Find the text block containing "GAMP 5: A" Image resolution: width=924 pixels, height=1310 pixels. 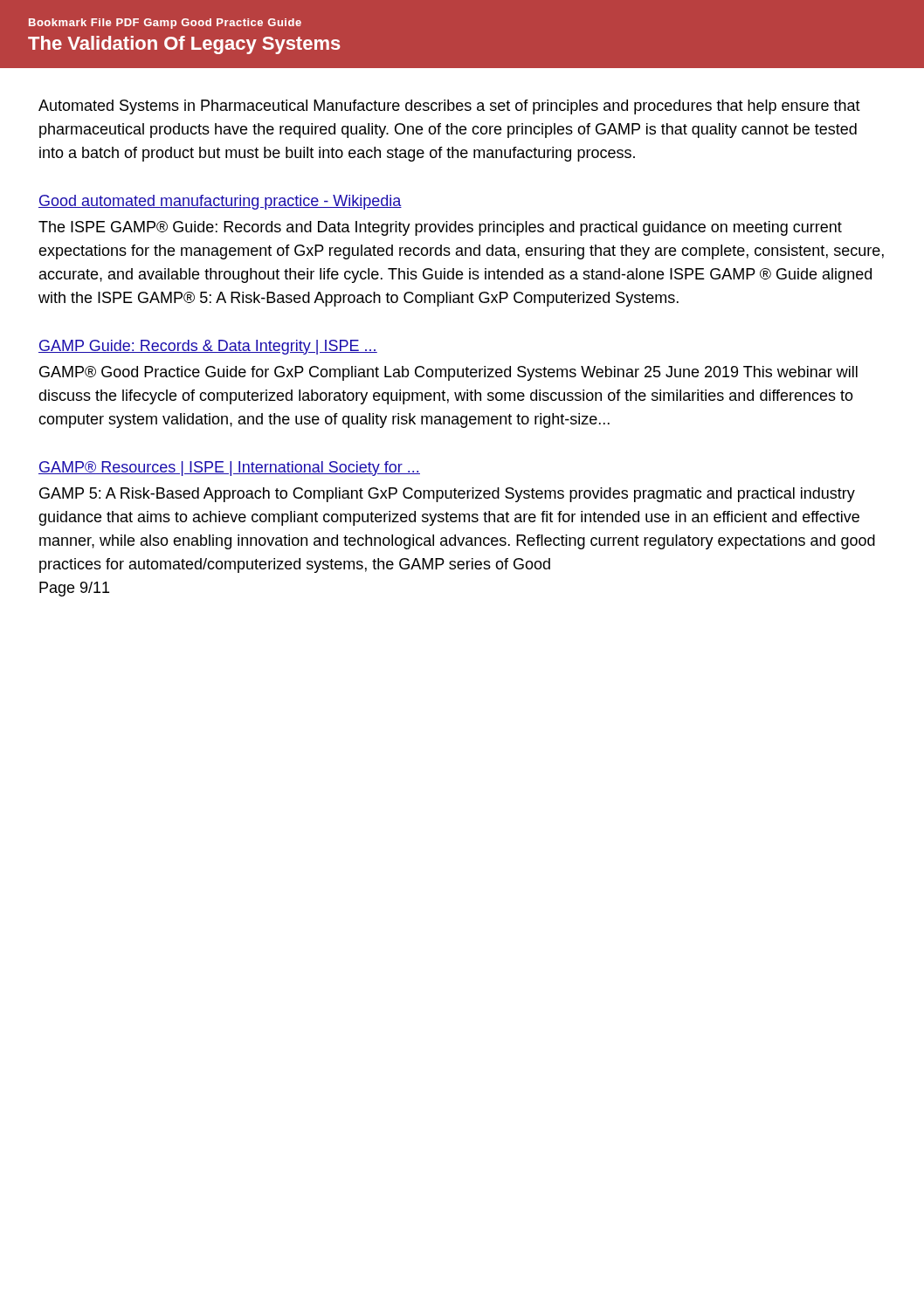click(x=462, y=541)
